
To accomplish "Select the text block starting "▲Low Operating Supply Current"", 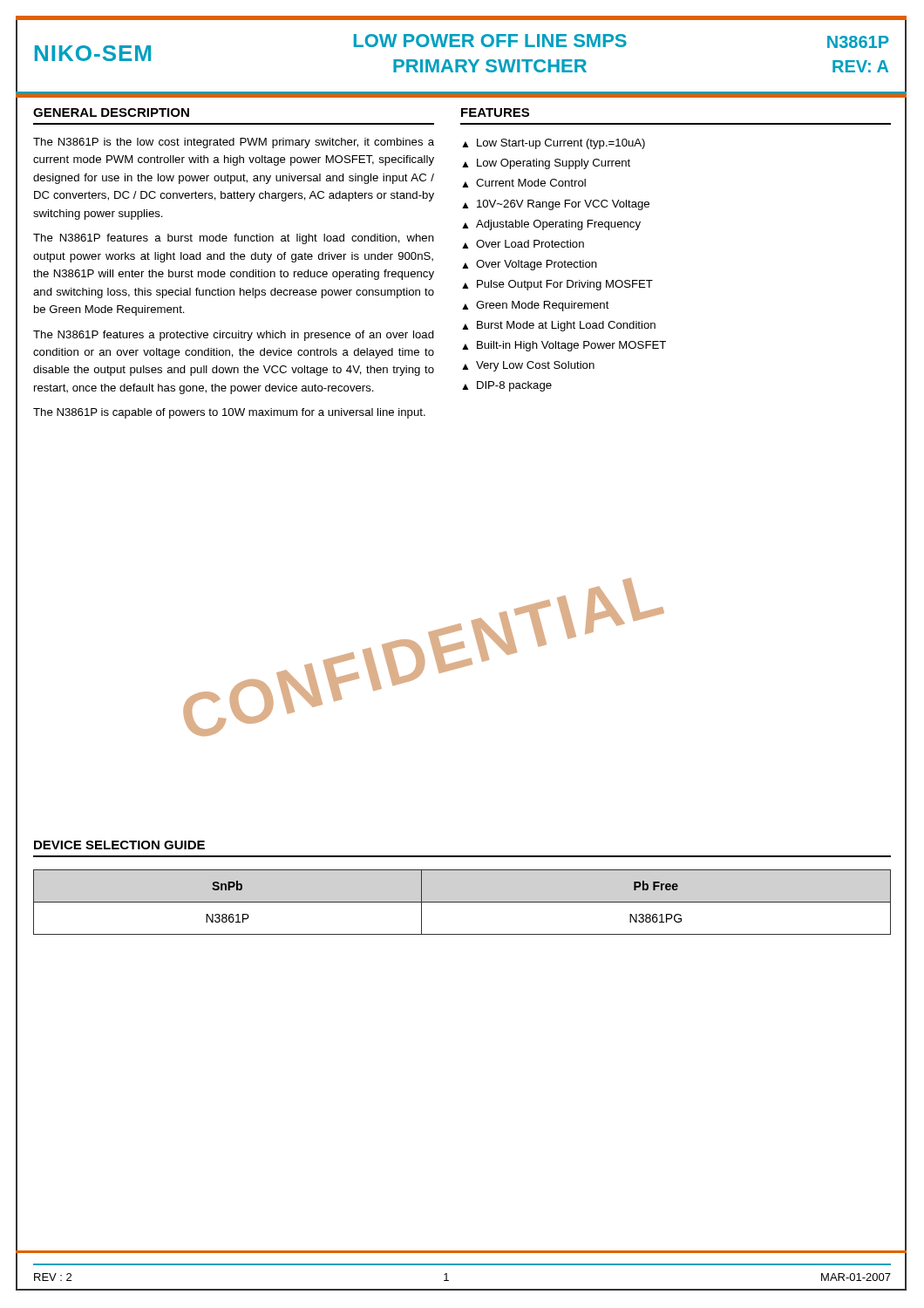I will 545,163.
